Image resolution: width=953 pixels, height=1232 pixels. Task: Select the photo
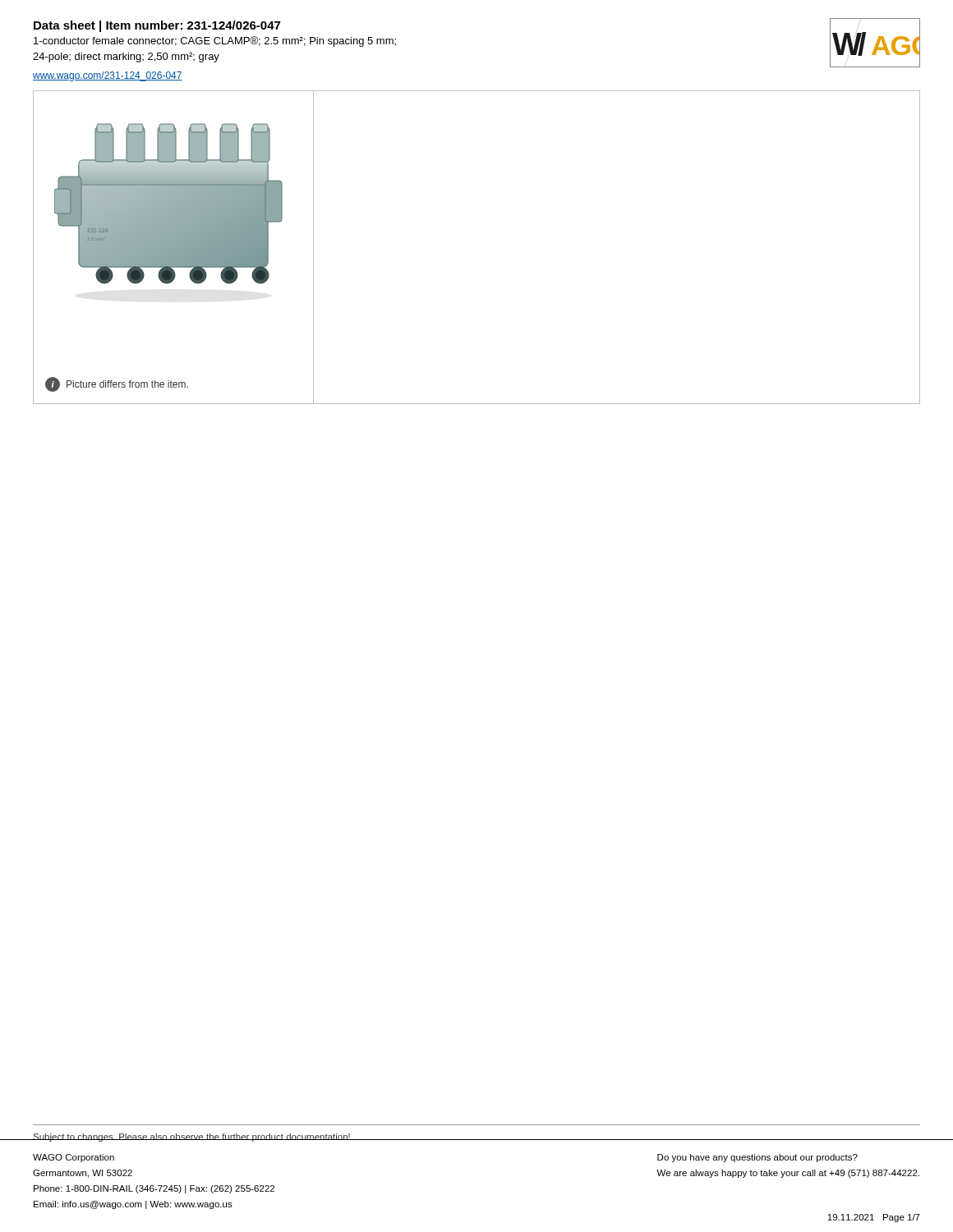pos(173,247)
